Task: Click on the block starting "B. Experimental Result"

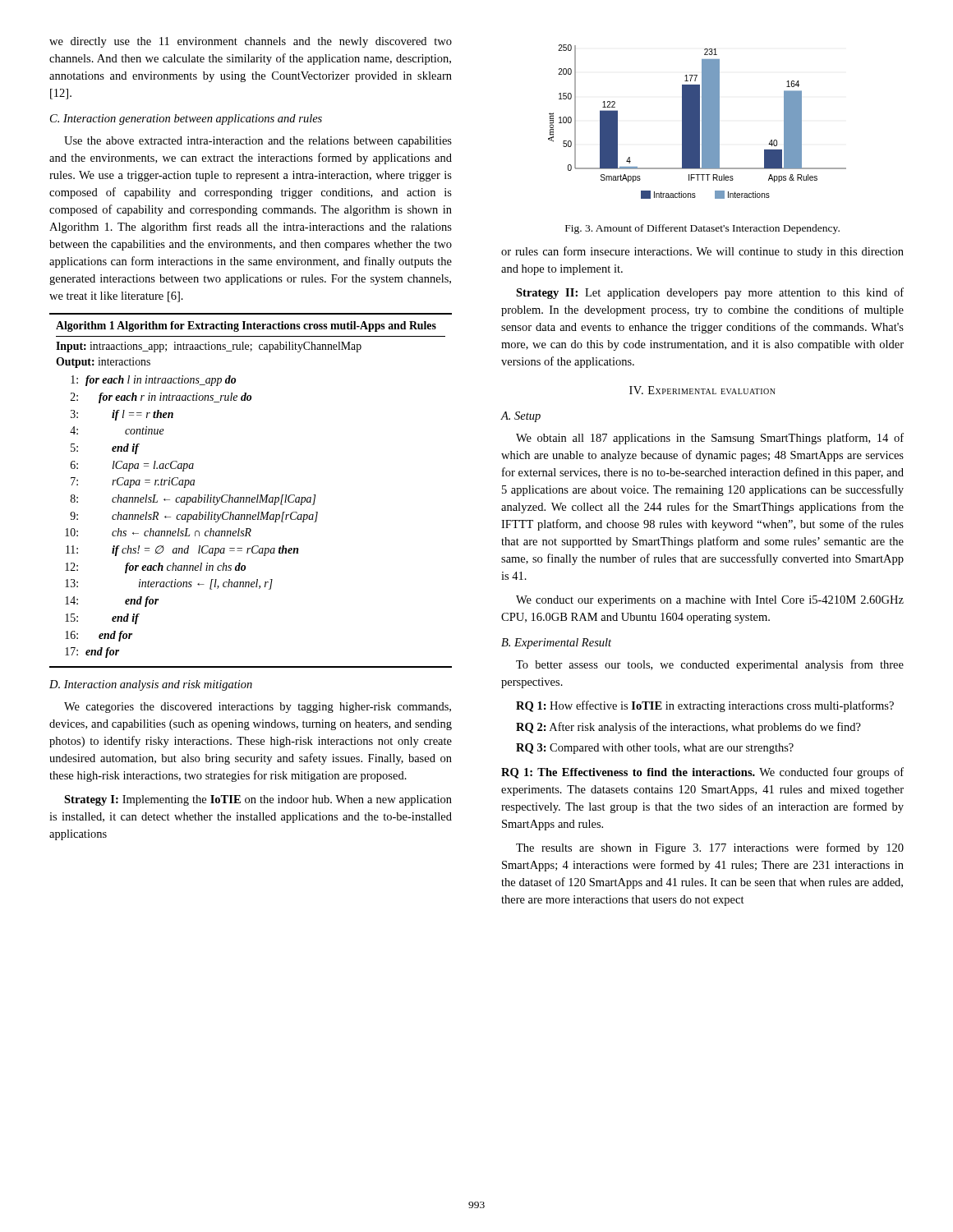Action: point(556,644)
